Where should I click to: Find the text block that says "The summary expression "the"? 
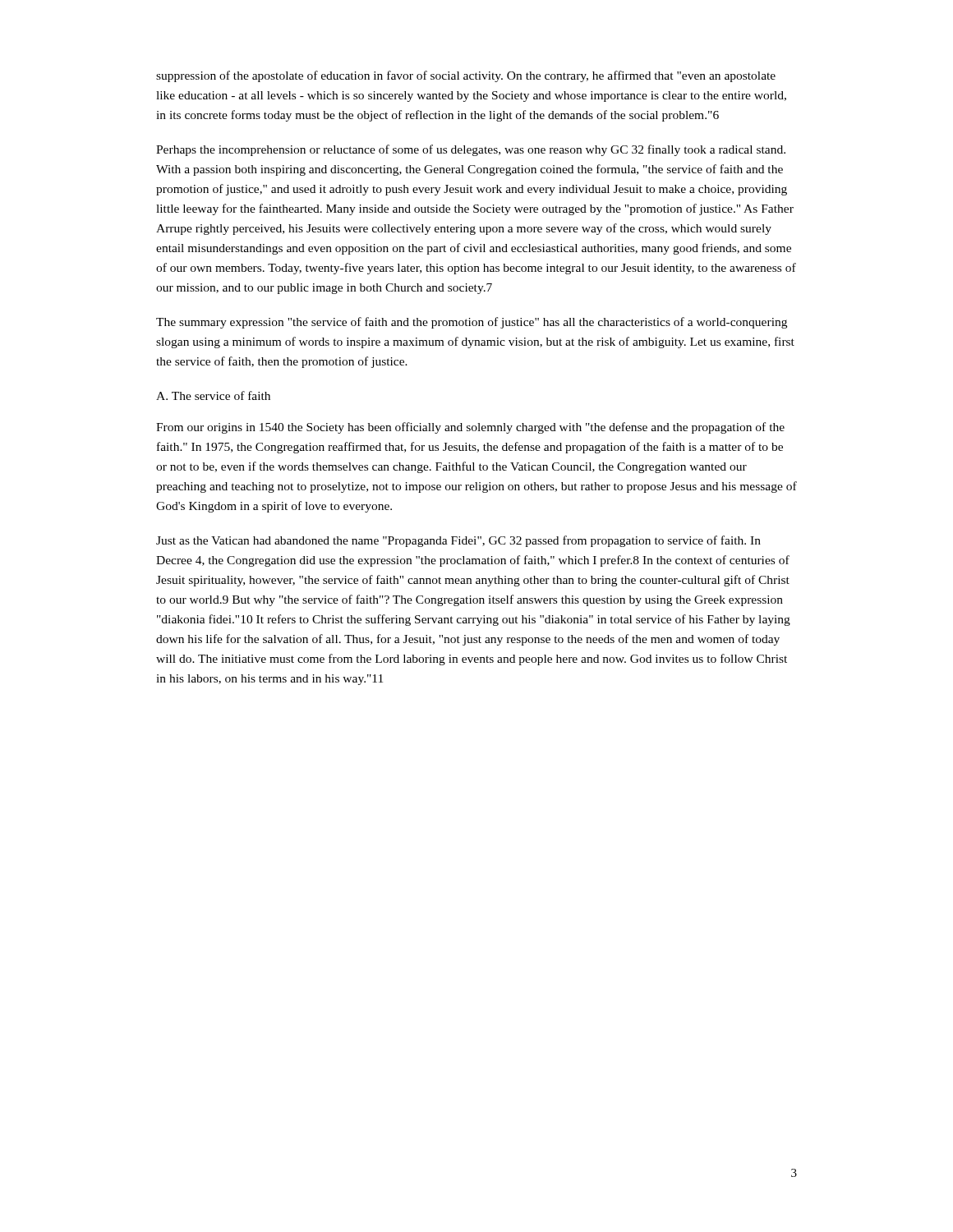[475, 341]
